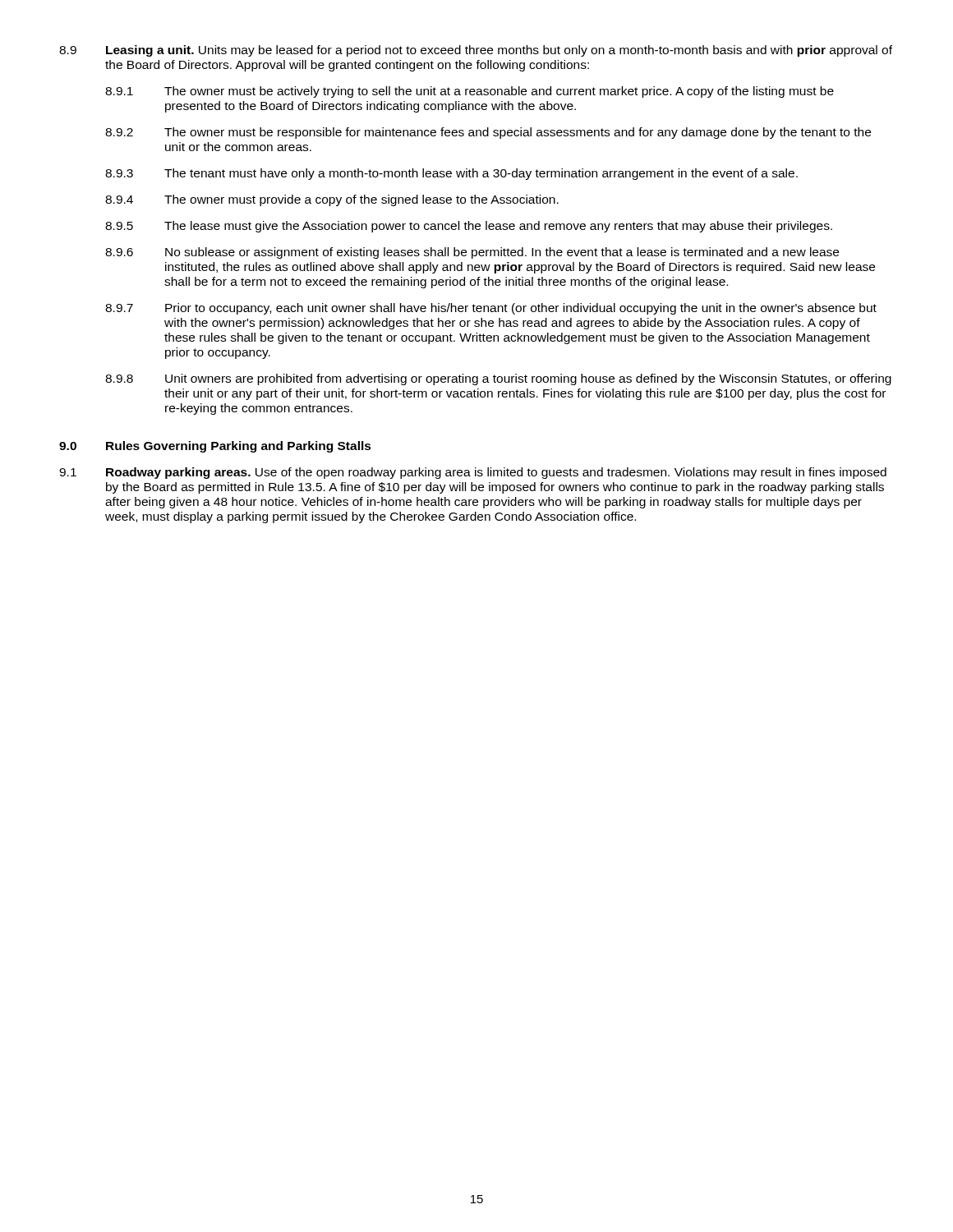Click on the block starting "8.9.4 The owner must provide a"
Image resolution: width=953 pixels, height=1232 pixels.
pos(499,200)
